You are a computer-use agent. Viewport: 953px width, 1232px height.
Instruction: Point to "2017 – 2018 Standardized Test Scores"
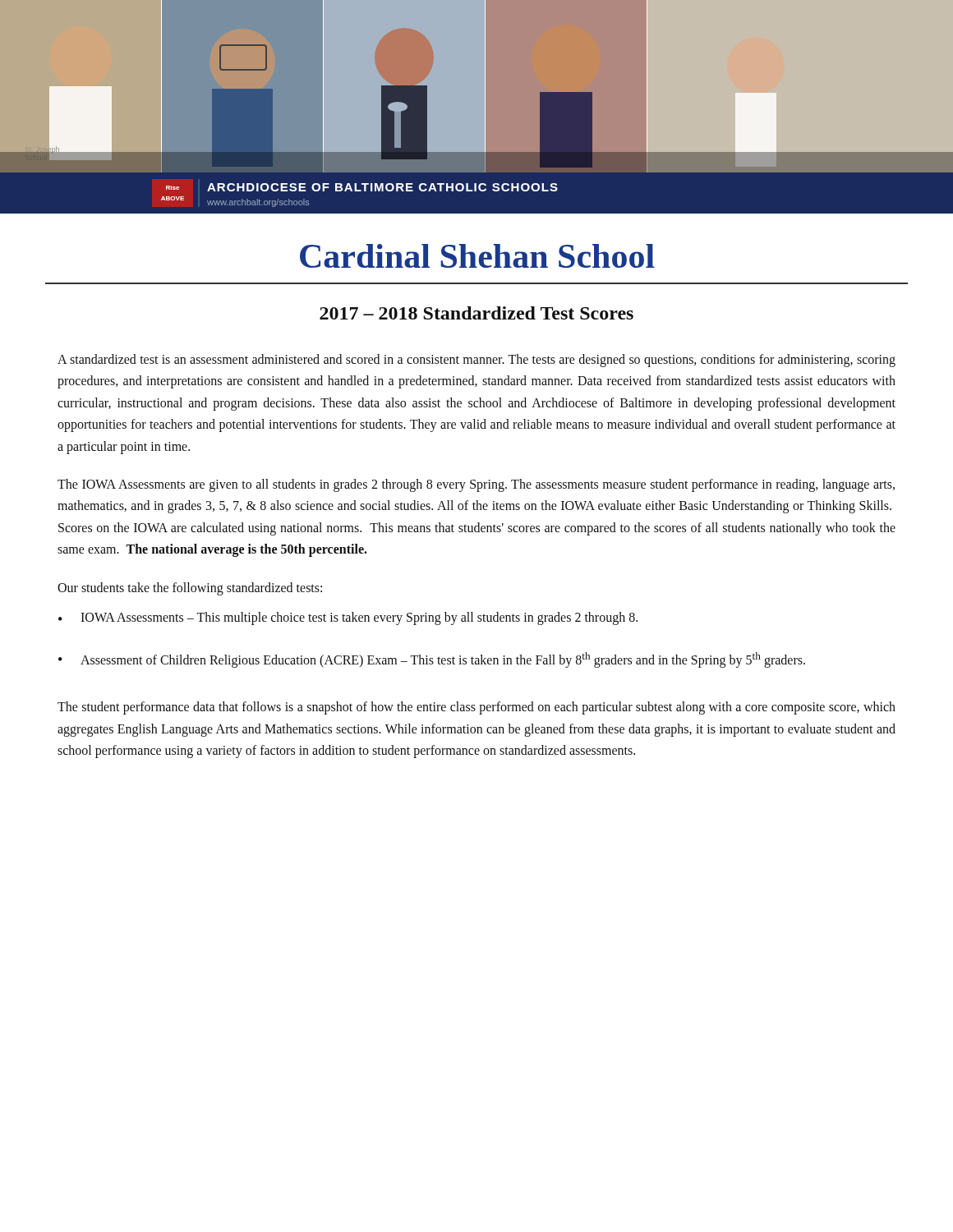476,313
